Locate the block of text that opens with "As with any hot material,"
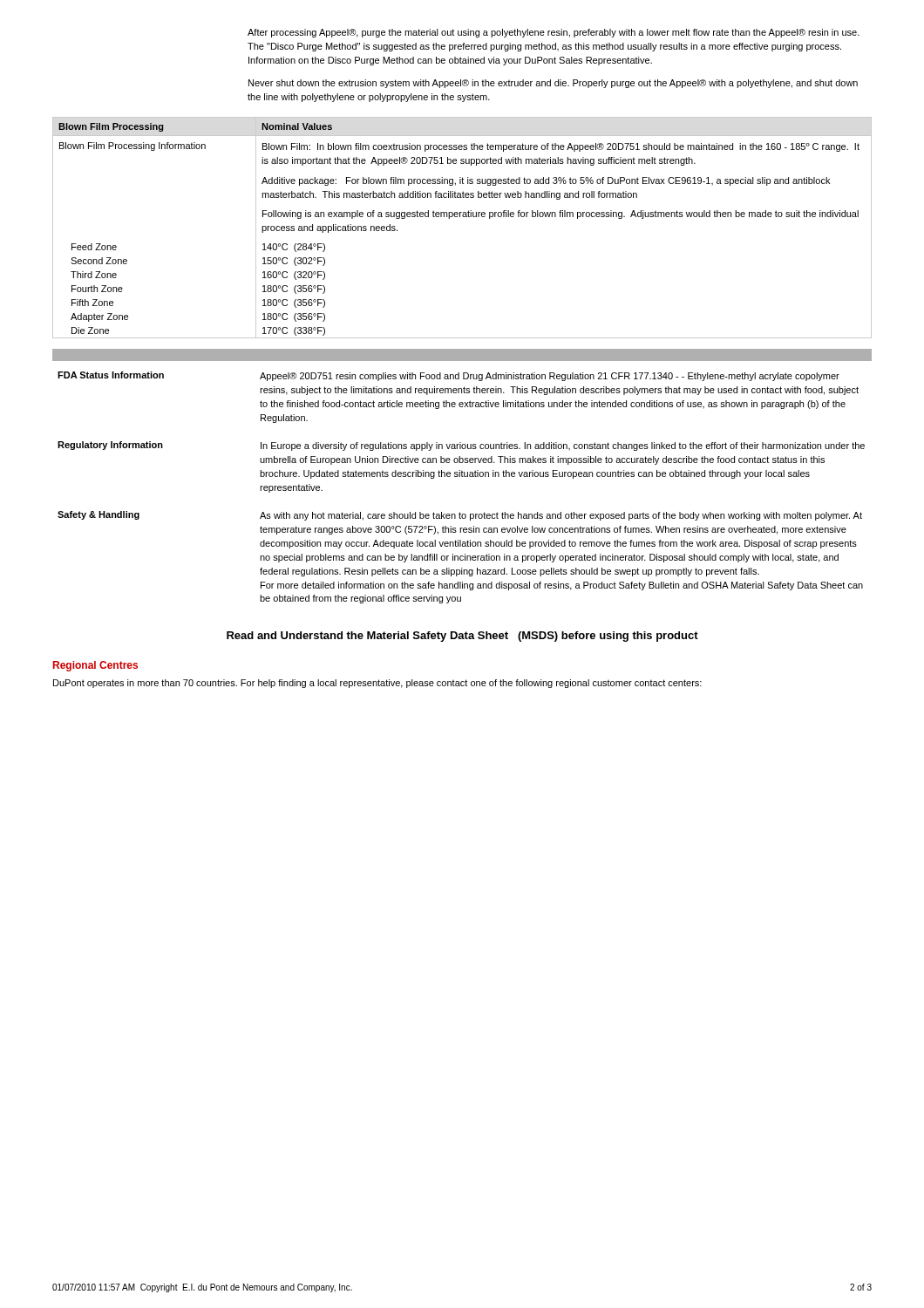 coord(561,557)
